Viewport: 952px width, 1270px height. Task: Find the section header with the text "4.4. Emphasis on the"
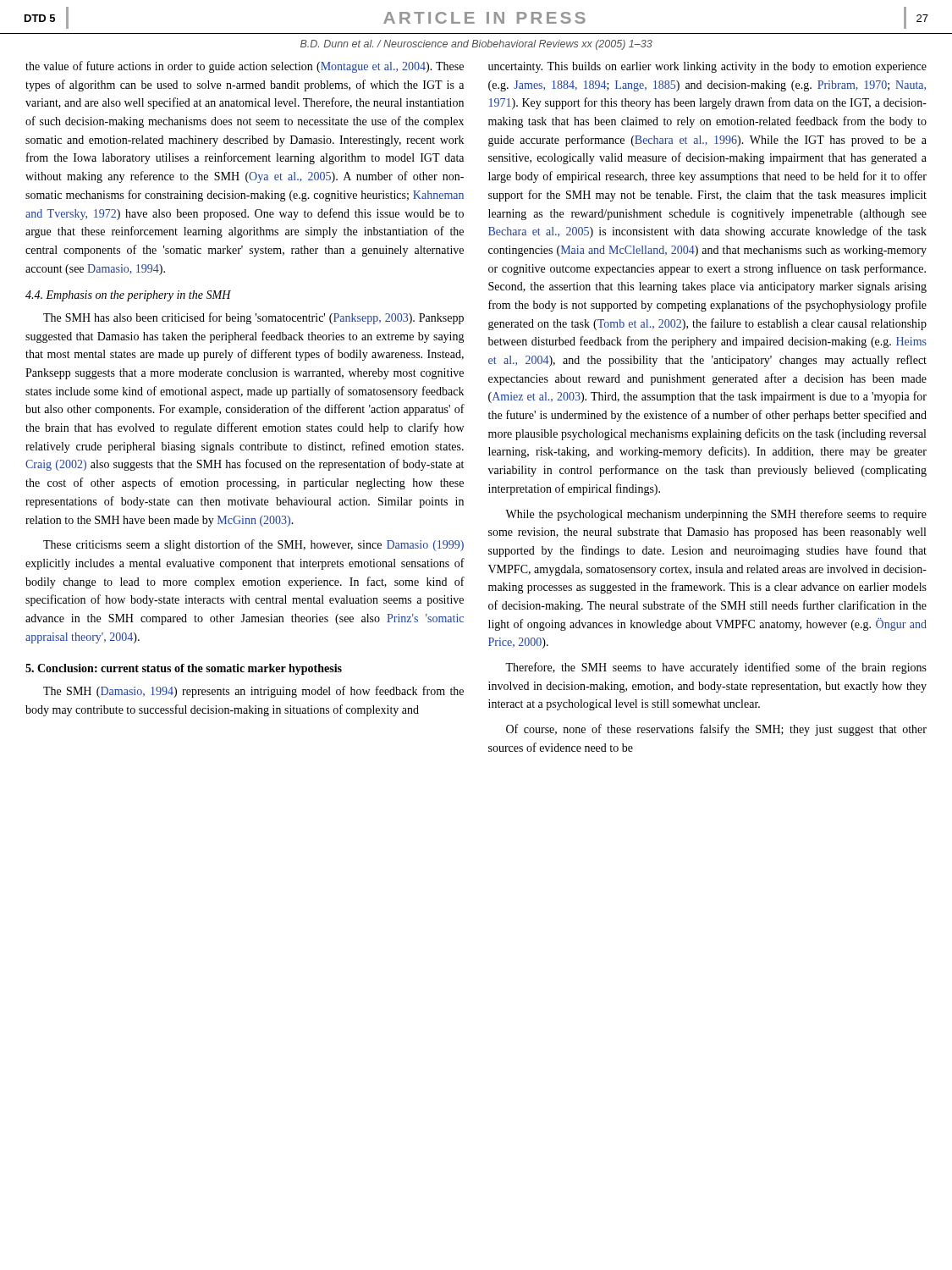coord(128,295)
